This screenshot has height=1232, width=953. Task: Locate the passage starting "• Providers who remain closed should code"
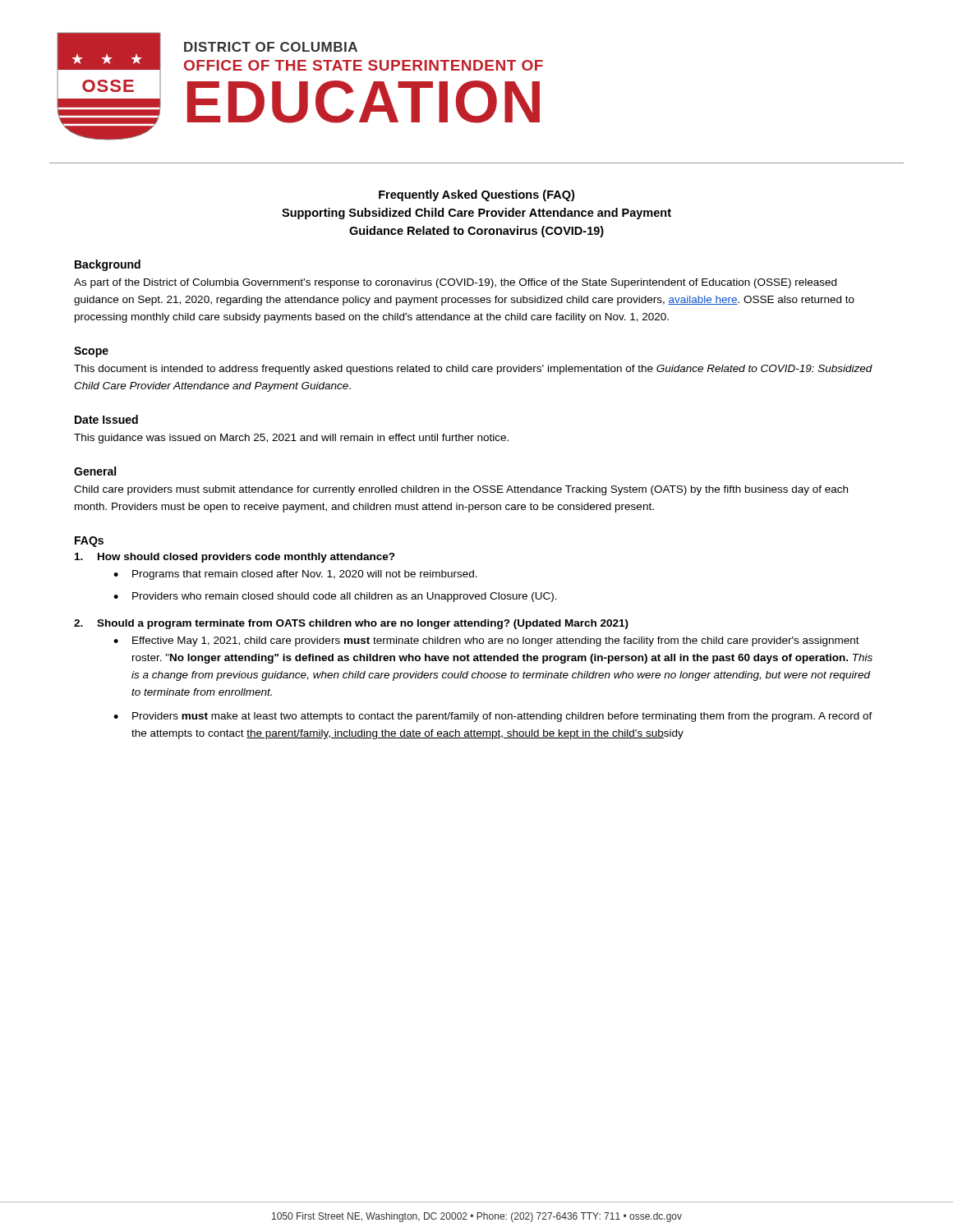tap(496, 598)
